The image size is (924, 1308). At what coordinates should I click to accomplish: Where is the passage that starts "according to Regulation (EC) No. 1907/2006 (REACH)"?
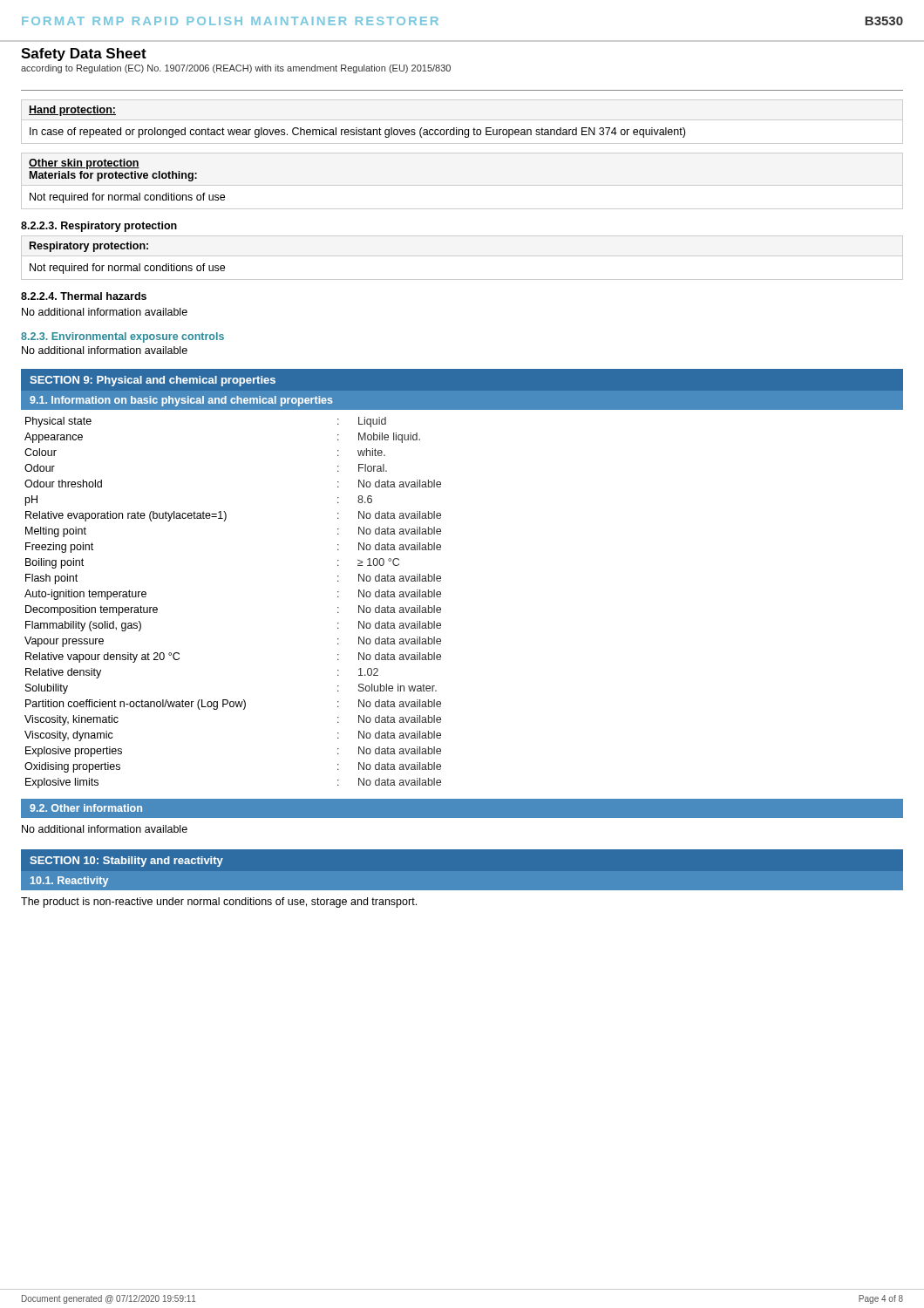point(236,68)
